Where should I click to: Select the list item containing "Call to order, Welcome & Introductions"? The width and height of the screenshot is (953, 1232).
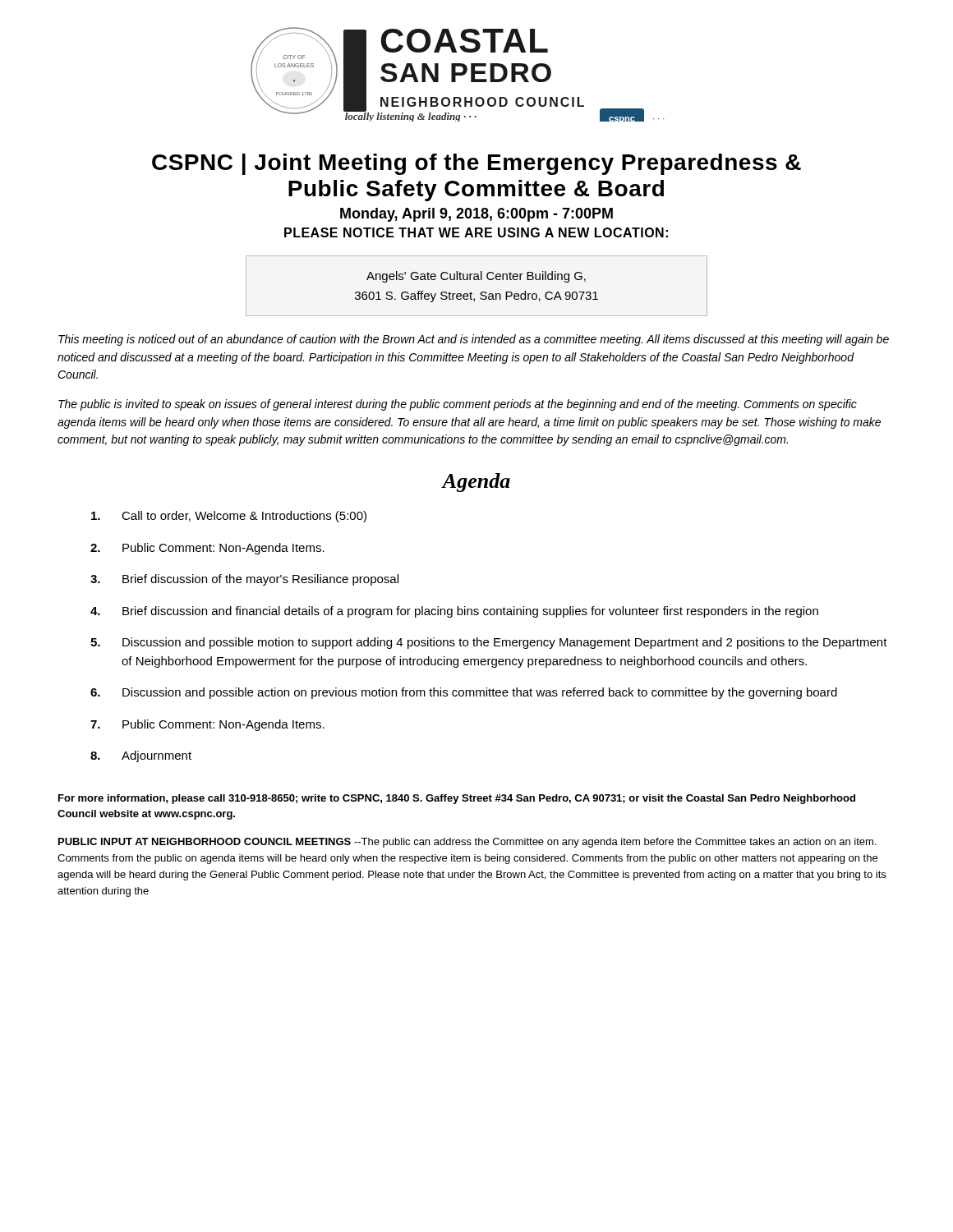229,517
